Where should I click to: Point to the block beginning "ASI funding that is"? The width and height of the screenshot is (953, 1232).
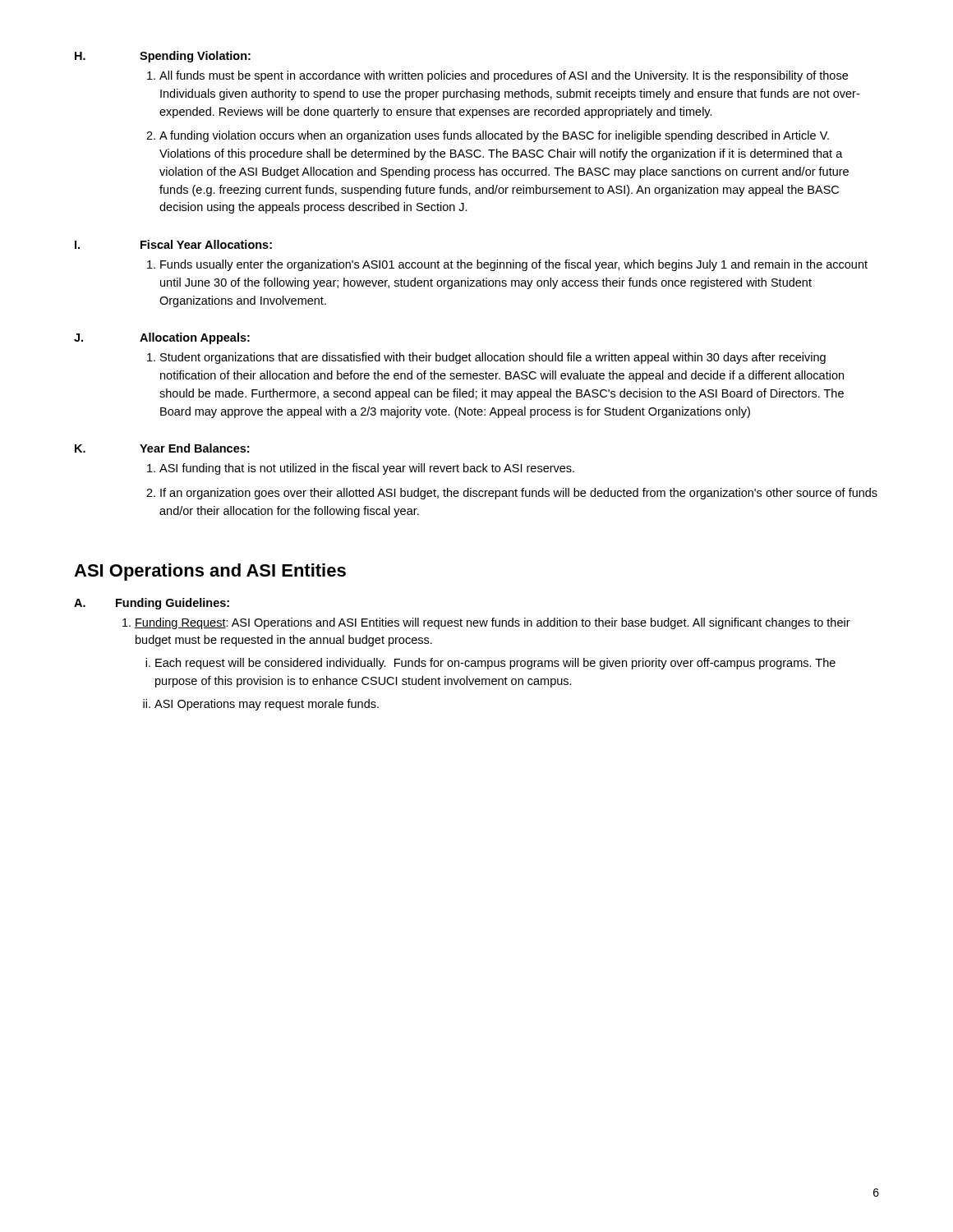[x=367, y=468]
